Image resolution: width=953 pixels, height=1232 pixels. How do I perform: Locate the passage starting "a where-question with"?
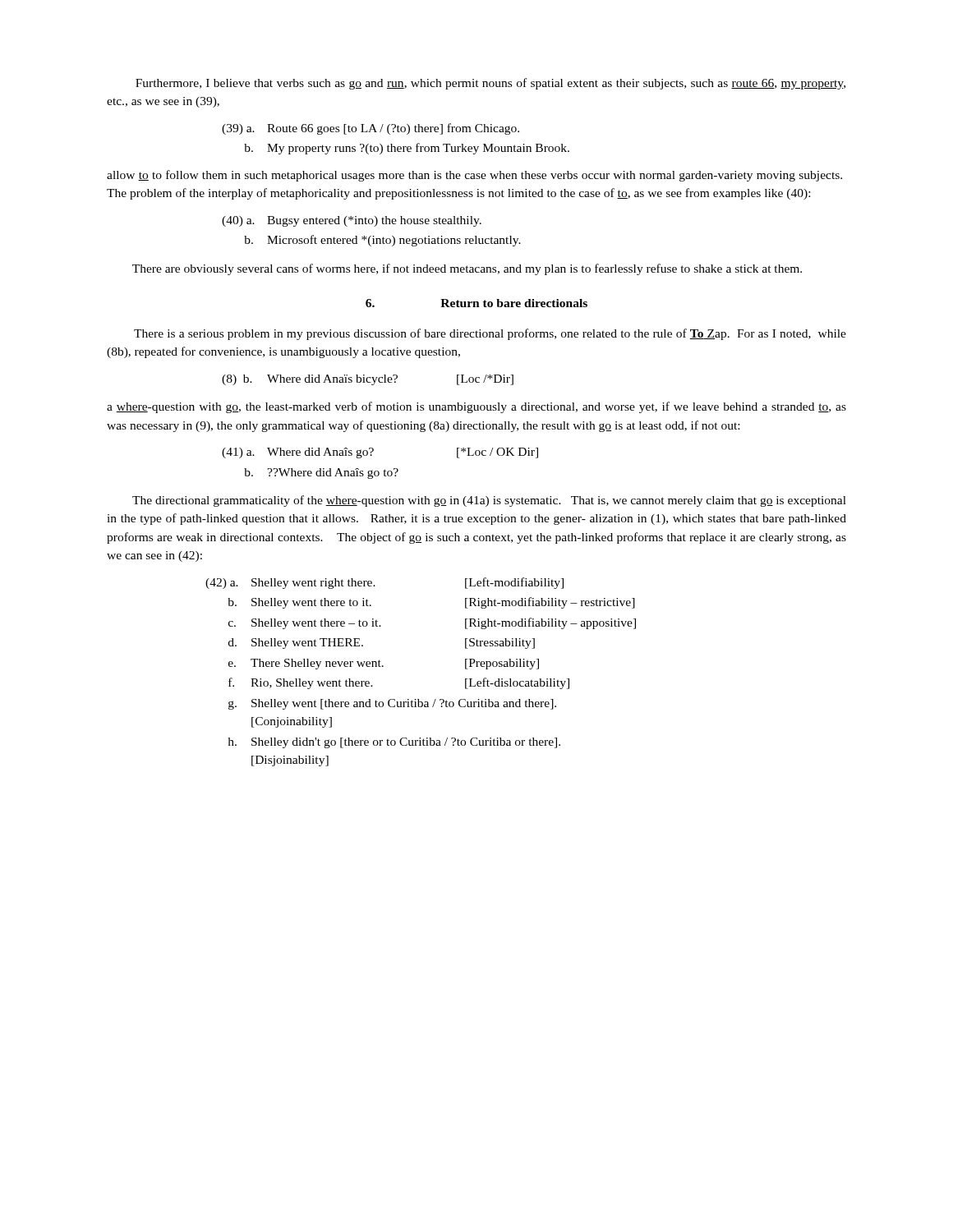click(476, 416)
